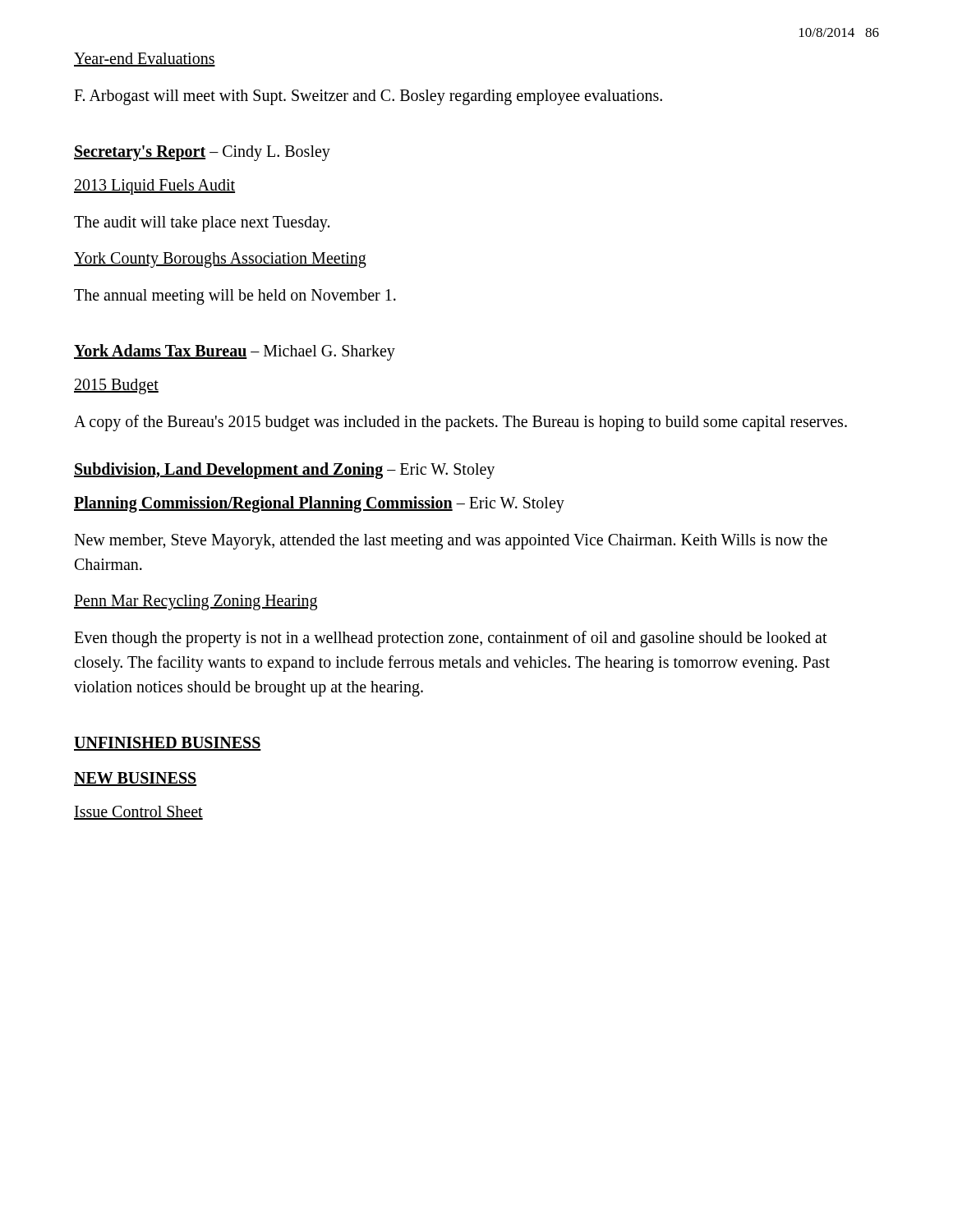The image size is (953, 1232).
Task: Locate the text "Year-end Evaluations"
Action: tap(144, 58)
